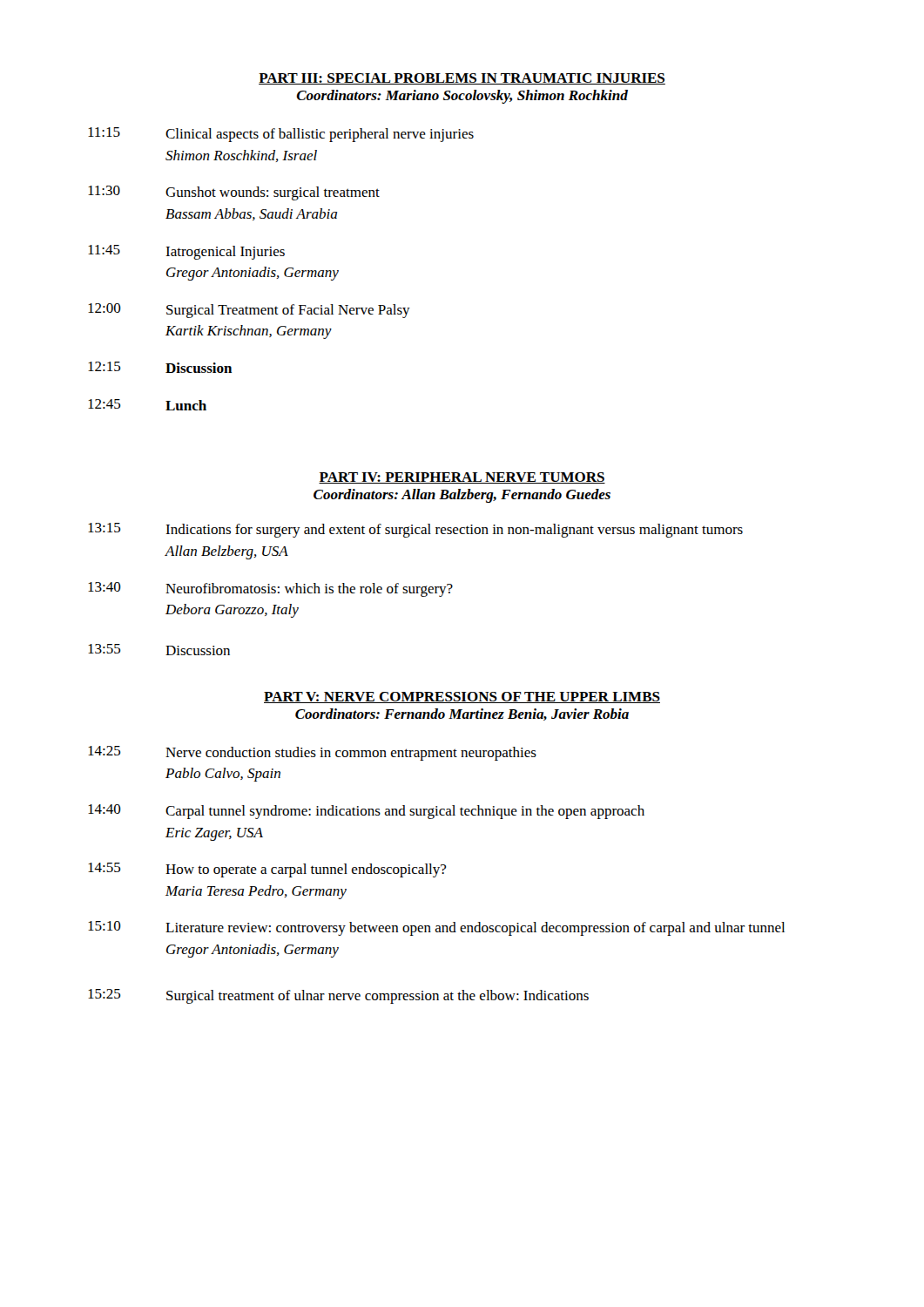Find the section header that says "PART V: NERVE COMPRESSIONS OF"
Screen dimensions: 1307x924
[462, 705]
